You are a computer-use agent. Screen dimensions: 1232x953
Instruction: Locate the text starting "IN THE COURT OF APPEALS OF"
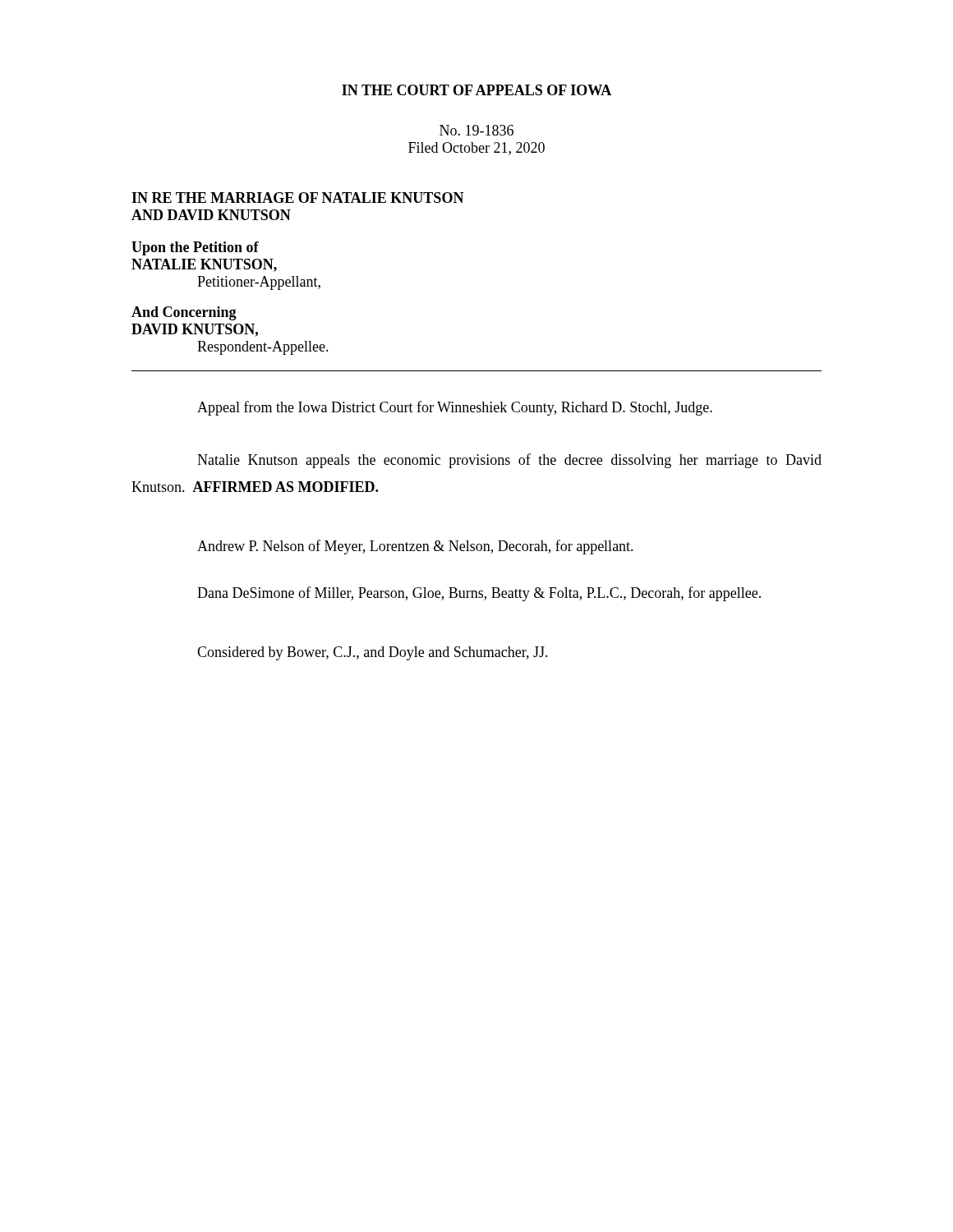[476, 90]
